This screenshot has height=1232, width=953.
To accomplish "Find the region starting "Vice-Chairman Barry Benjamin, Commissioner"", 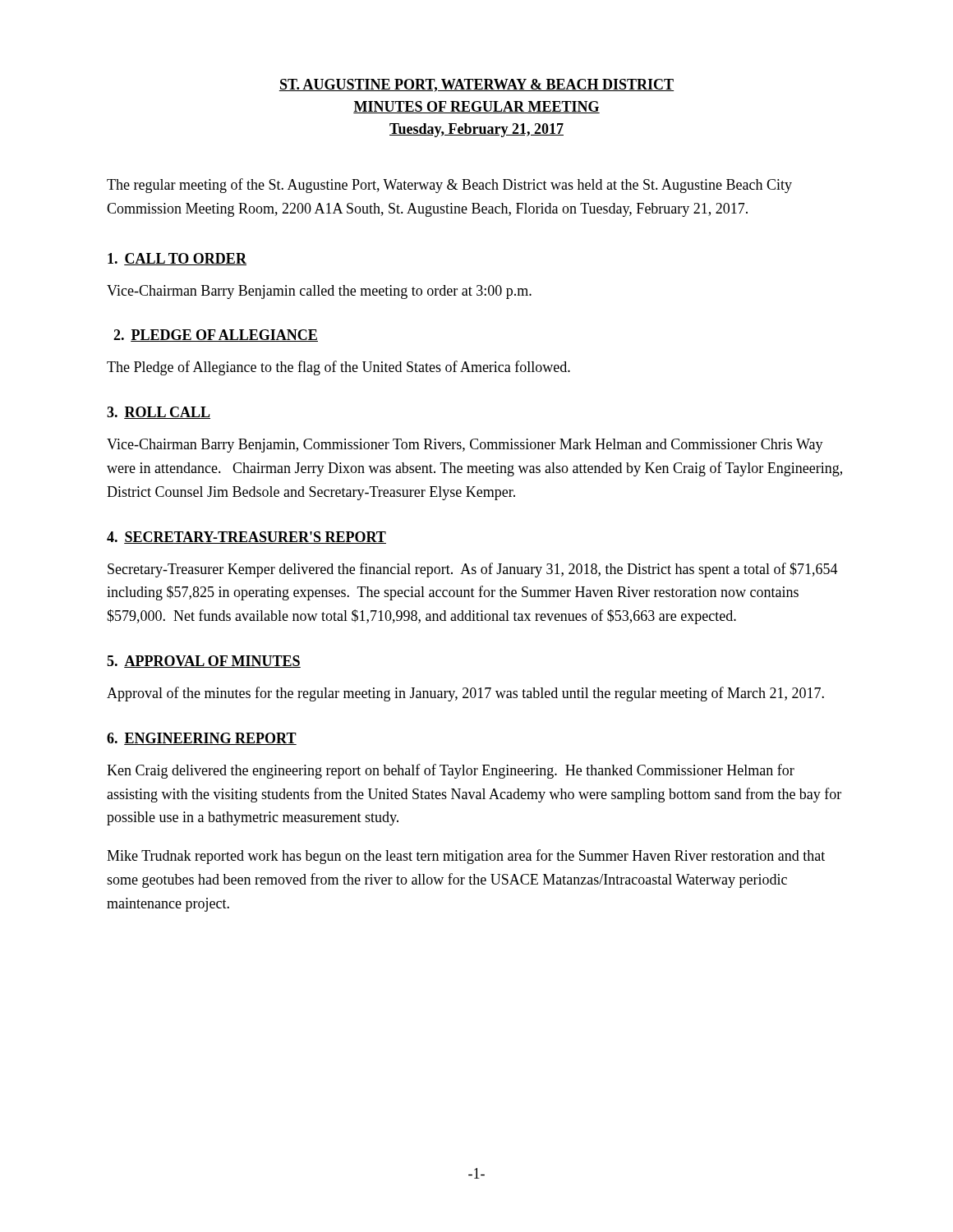I will [475, 468].
